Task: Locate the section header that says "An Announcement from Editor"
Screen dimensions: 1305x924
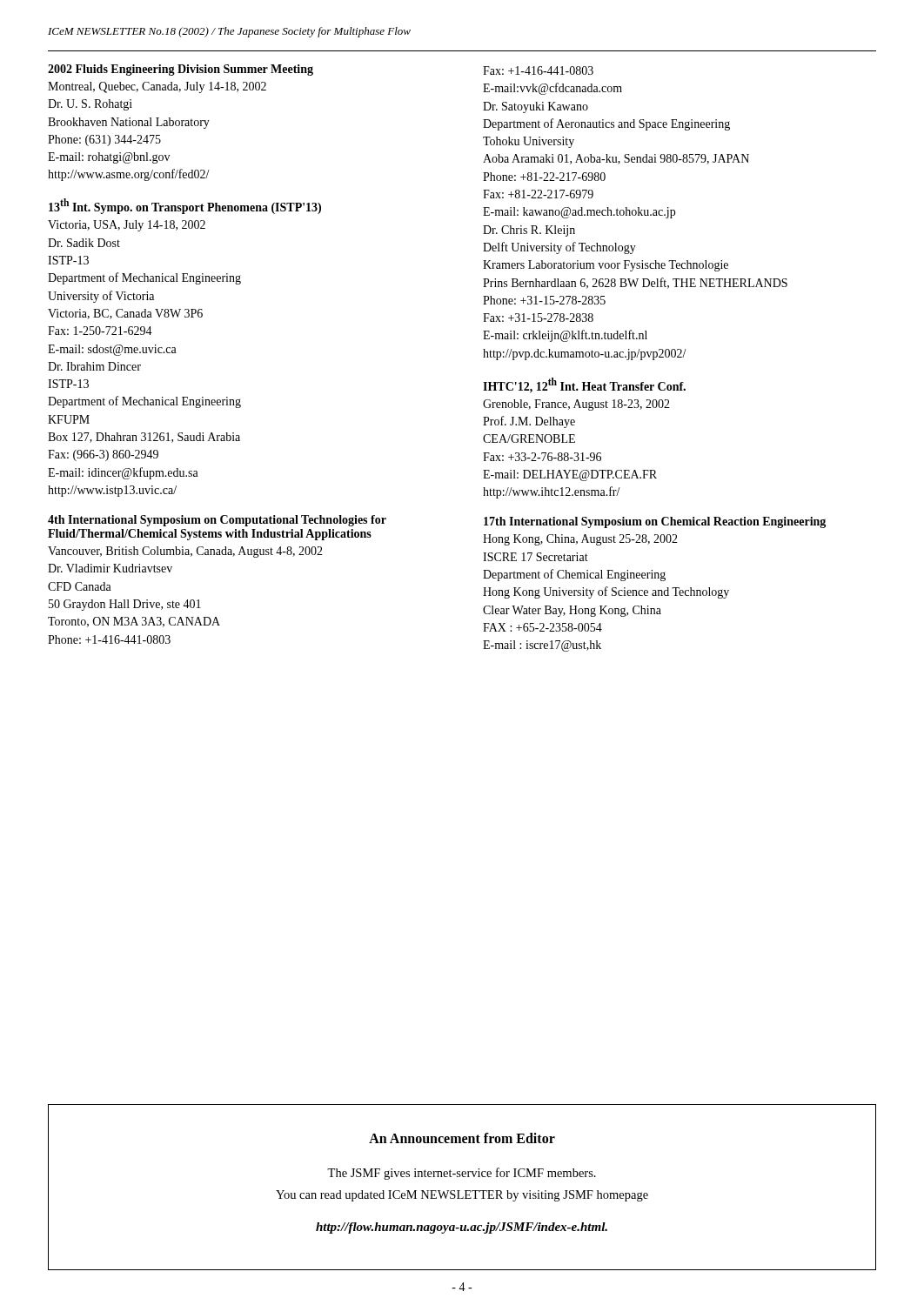Action: (462, 1138)
